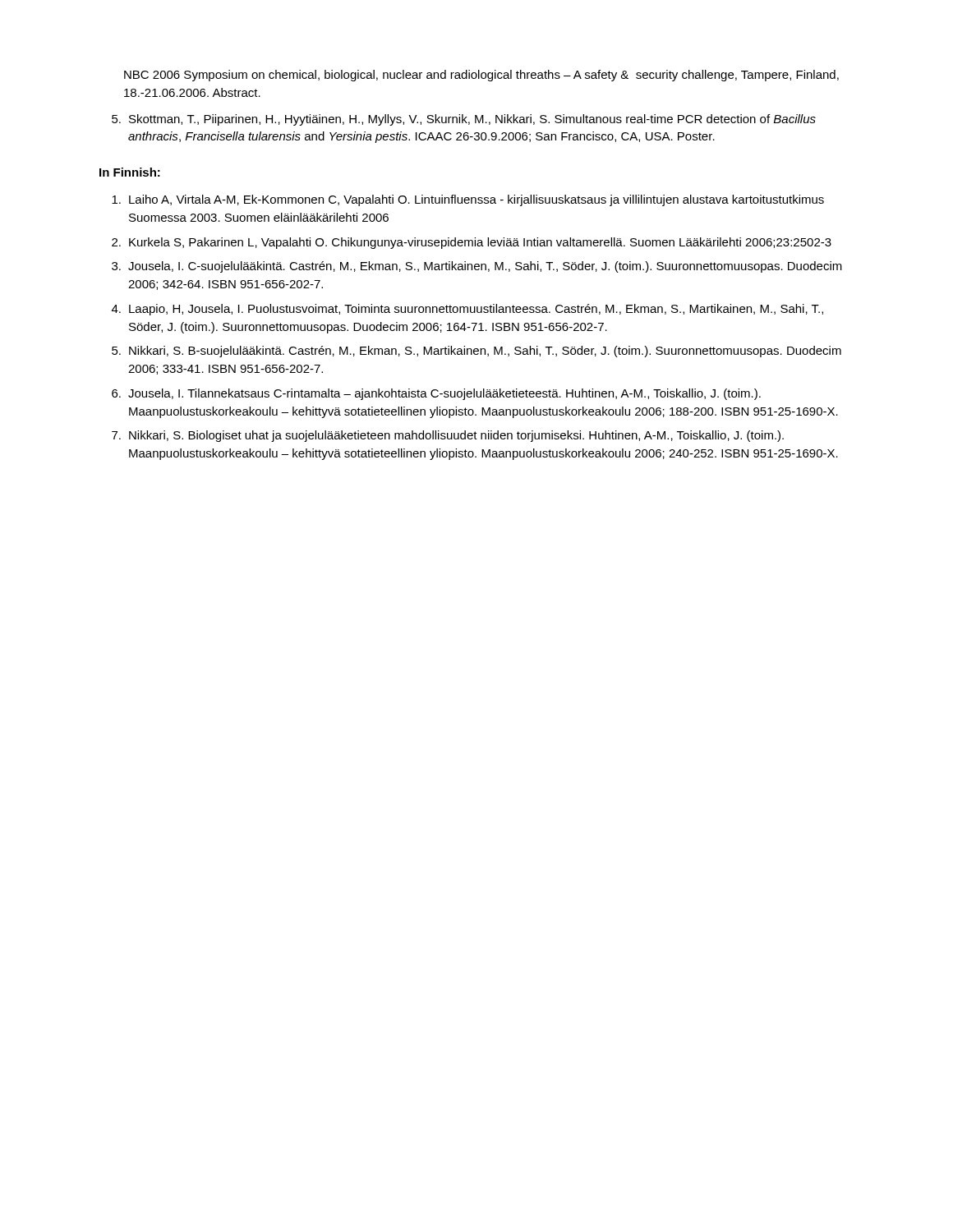Locate the element starting "6. Jousela, I. Tilannekatsaus"
953x1232 pixels.
click(x=476, y=402)
